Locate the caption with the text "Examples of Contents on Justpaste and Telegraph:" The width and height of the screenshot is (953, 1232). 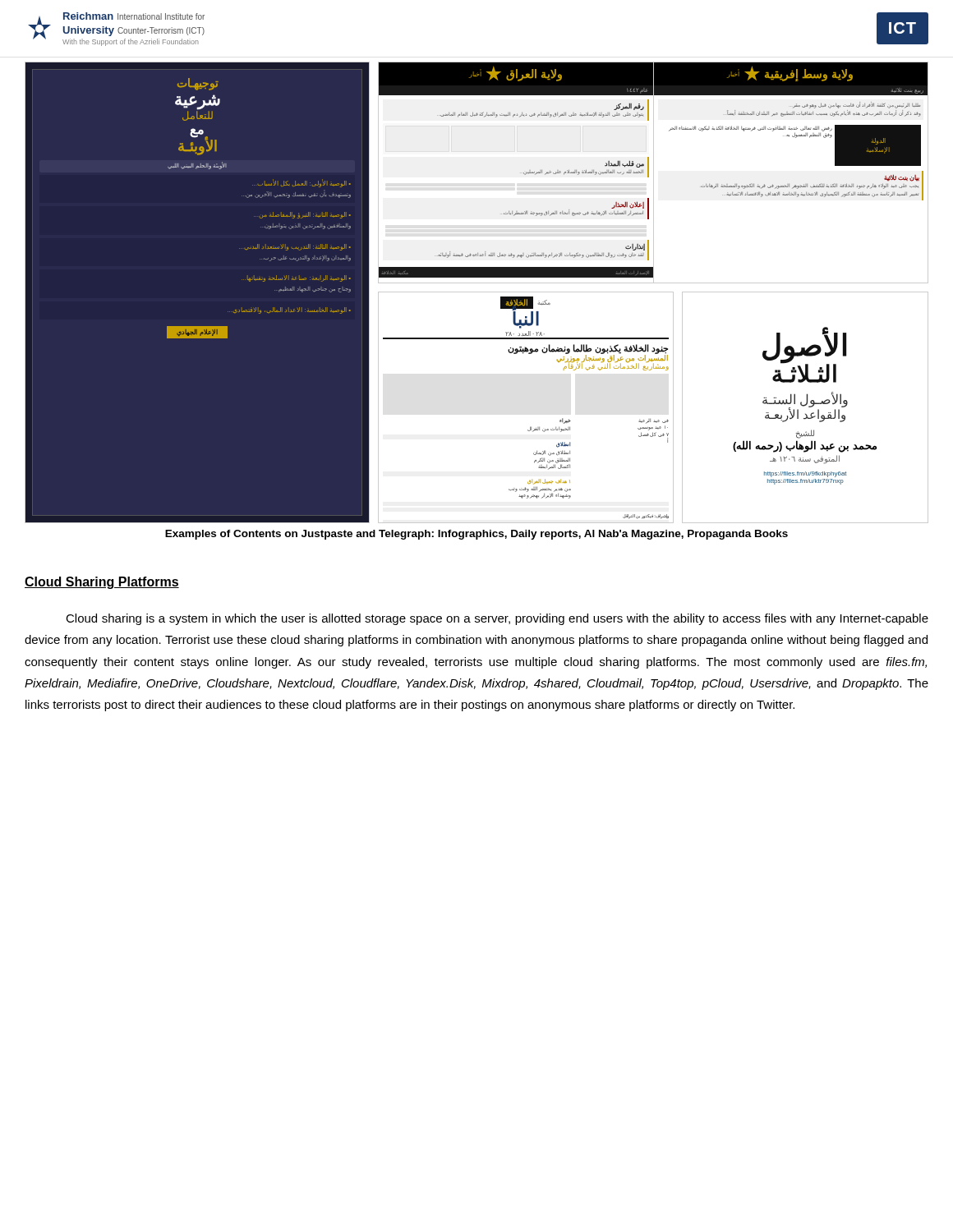click(x=476, y=534)
